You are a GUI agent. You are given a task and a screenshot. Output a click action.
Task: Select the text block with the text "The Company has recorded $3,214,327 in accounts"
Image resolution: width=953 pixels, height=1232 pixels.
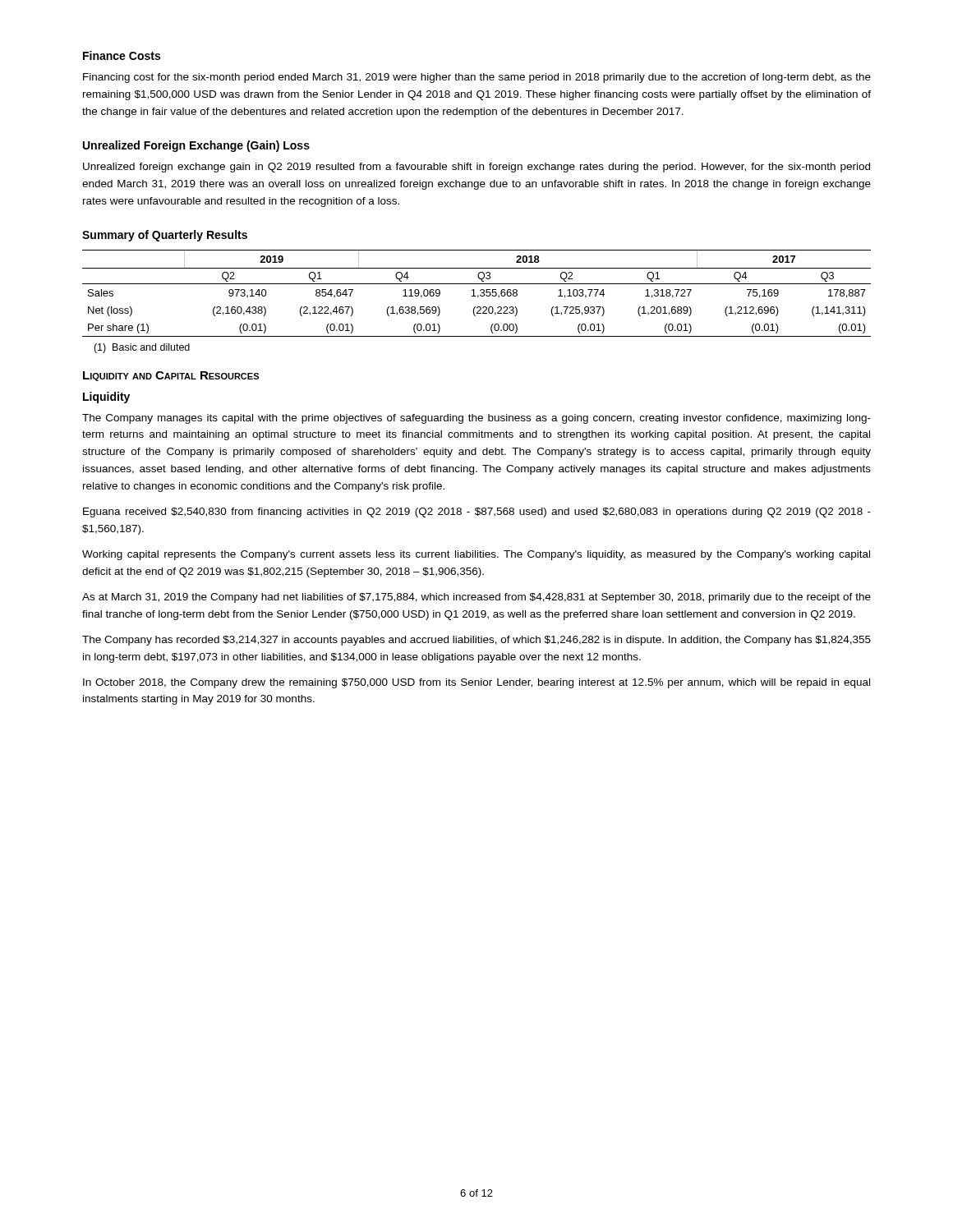click(x=476, y=648)
